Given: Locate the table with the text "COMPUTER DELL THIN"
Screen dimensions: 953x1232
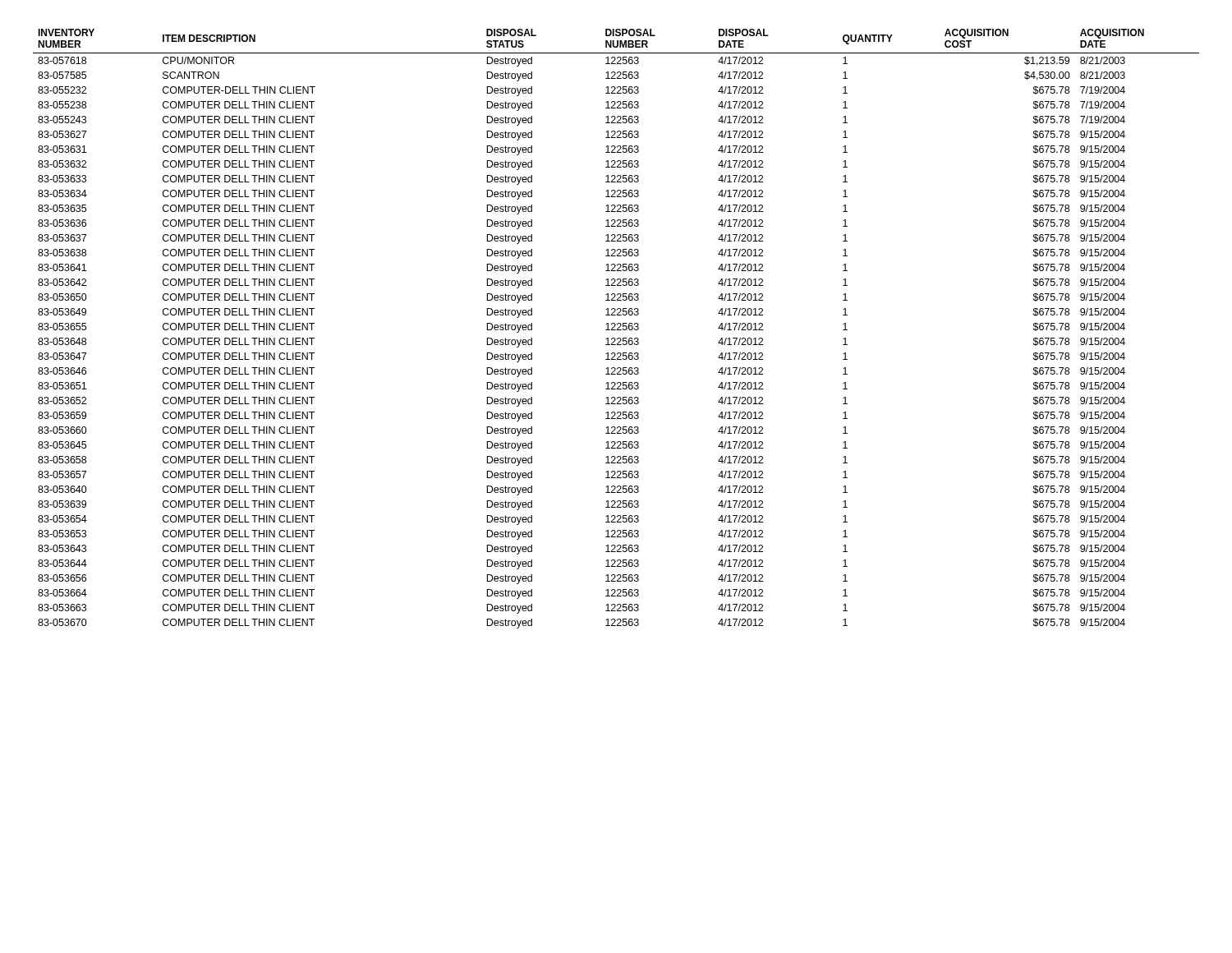Looking at the screenshot, I should pos(616,327).
